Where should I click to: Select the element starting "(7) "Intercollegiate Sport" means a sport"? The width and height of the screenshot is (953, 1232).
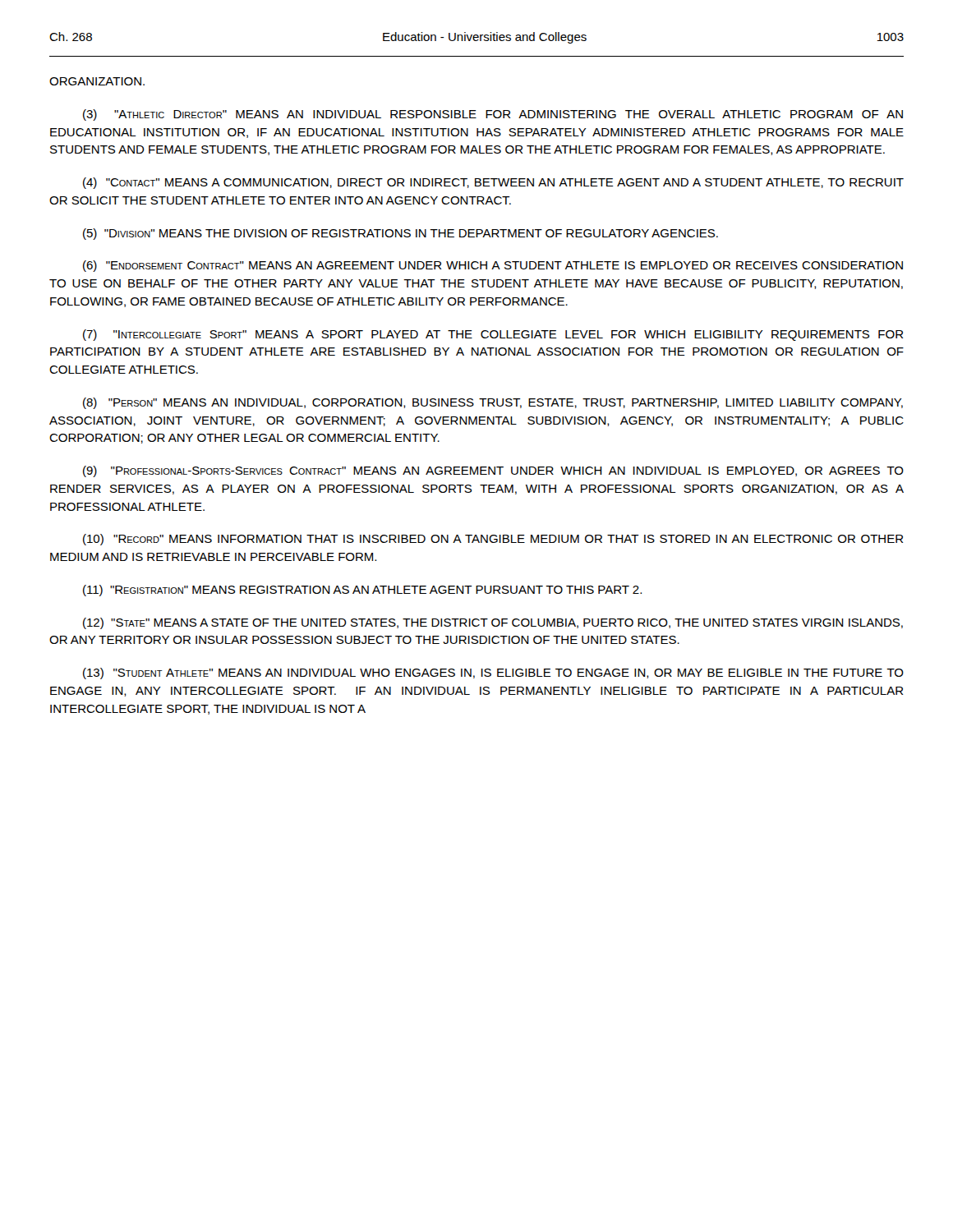point(476,351)
